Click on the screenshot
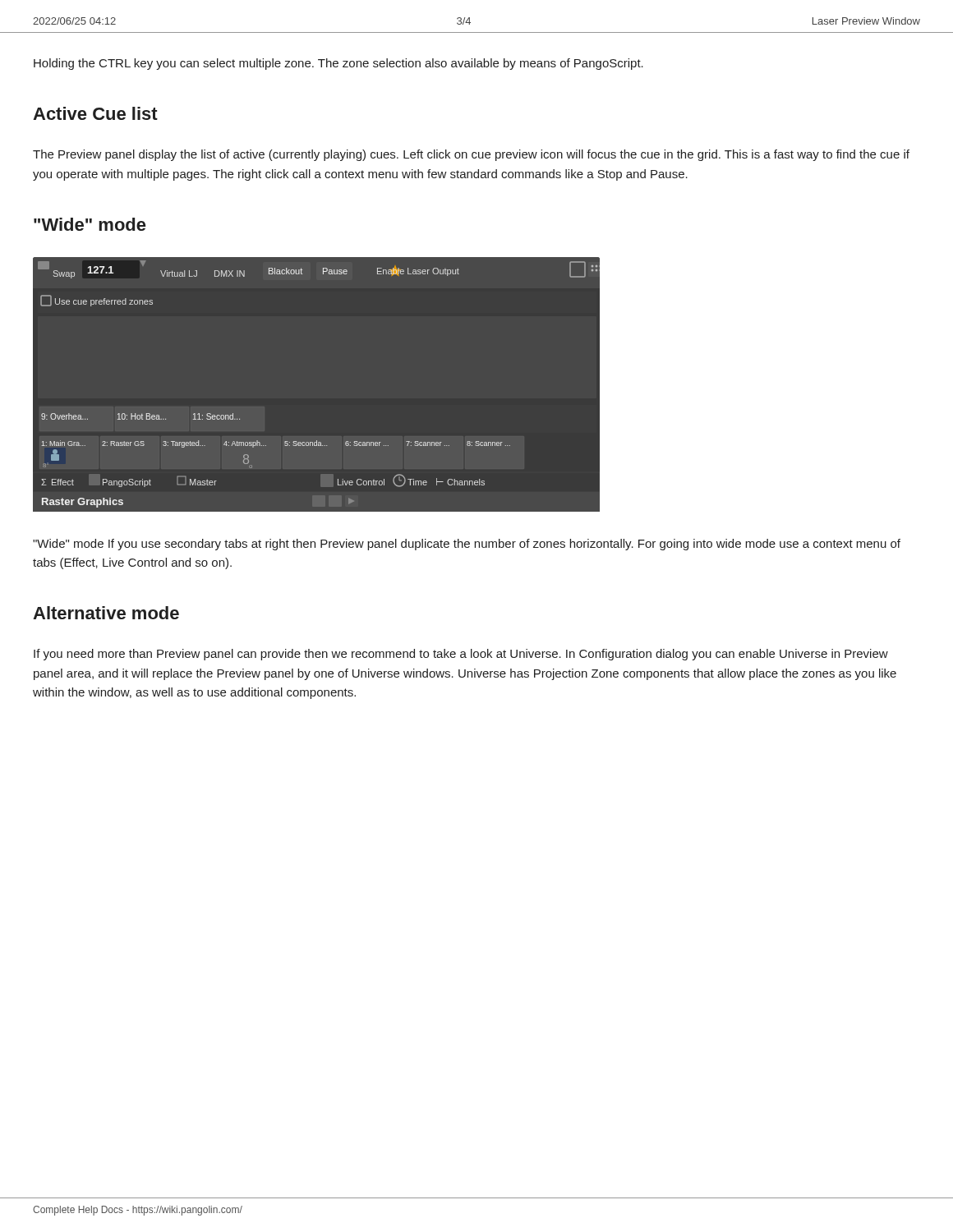The image size is (953, 1232). [316, 384]
